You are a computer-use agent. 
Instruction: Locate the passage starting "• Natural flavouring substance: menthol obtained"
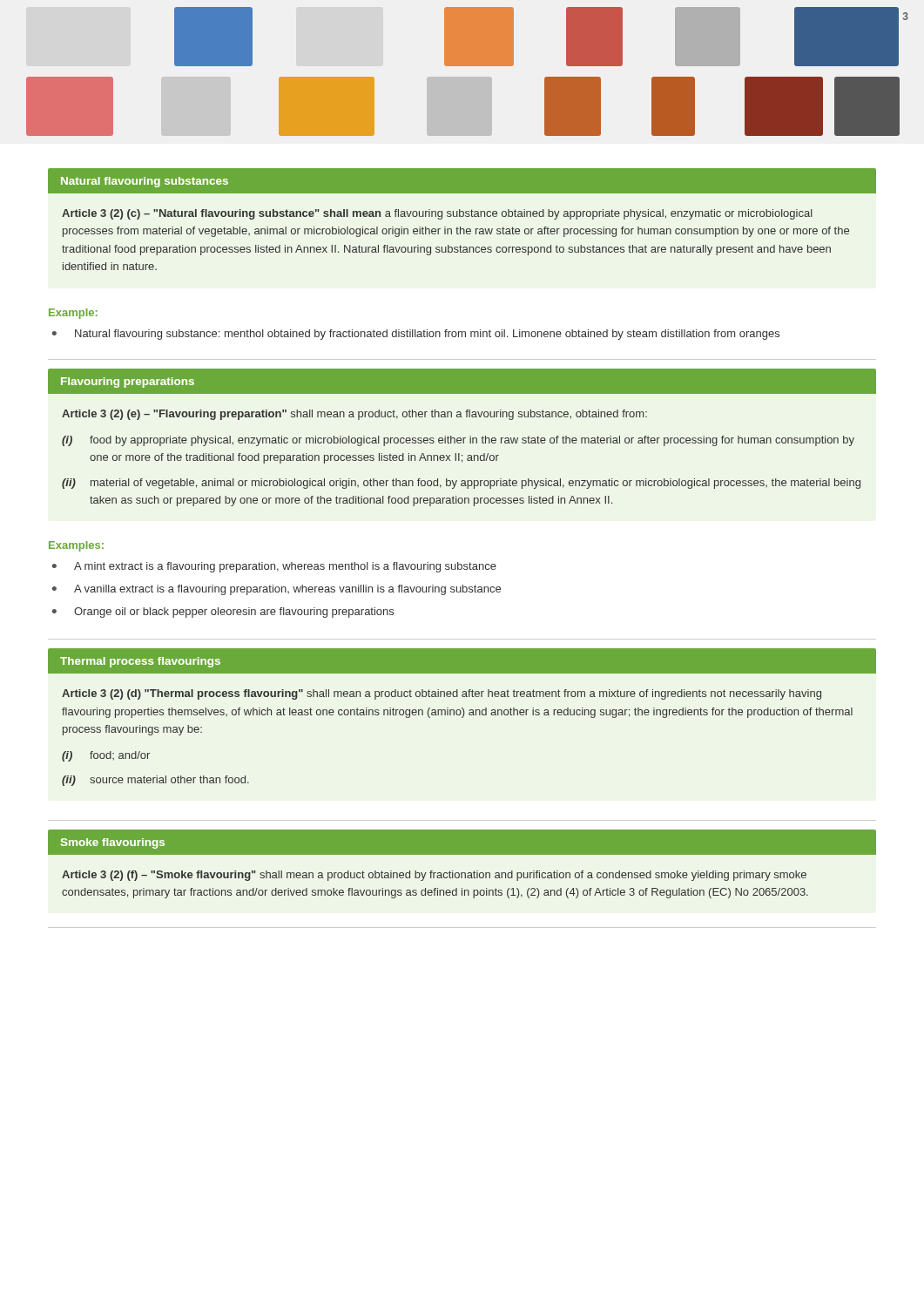point(416,334)
